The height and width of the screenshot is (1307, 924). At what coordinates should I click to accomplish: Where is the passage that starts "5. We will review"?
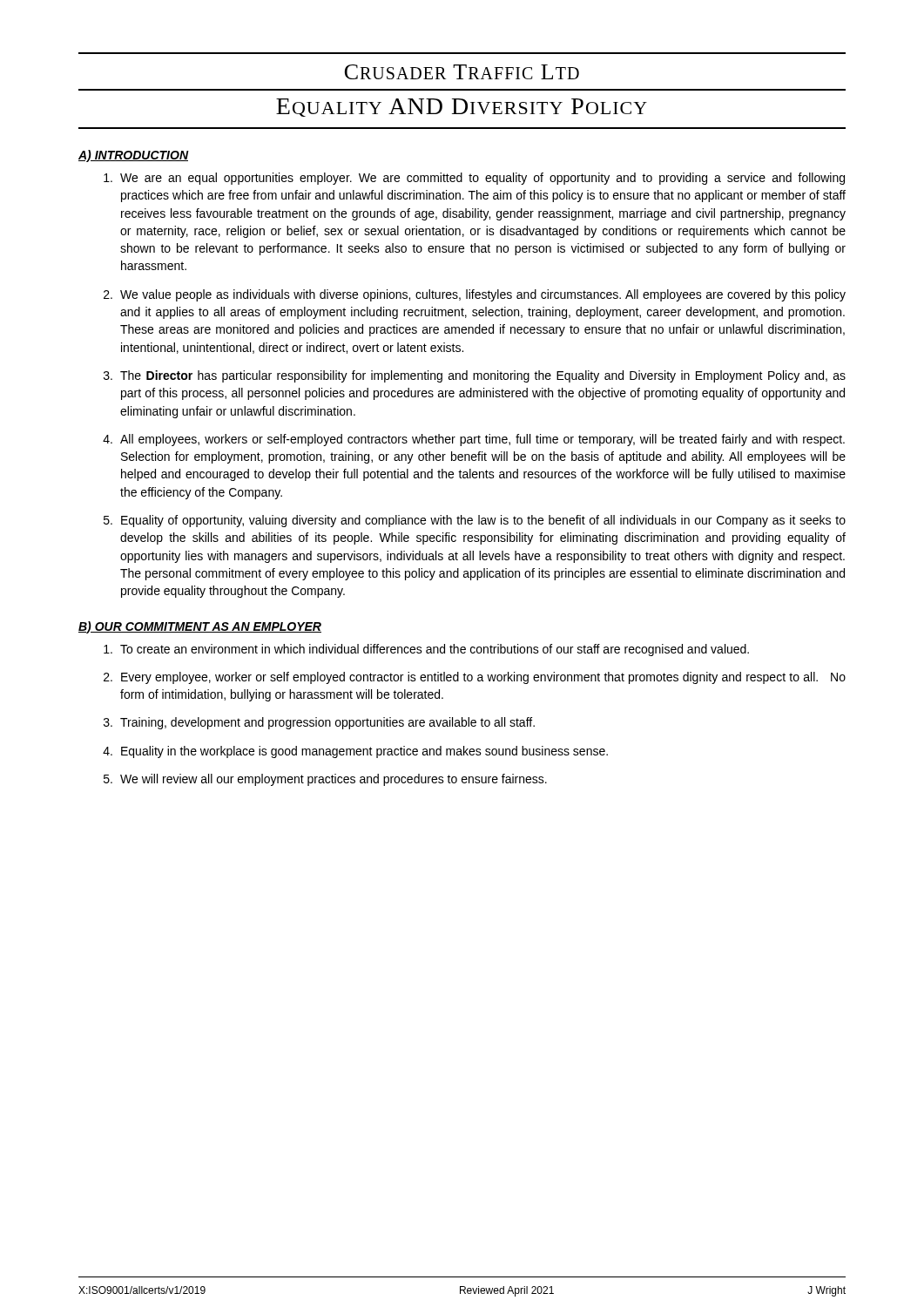tap(462, 779)
